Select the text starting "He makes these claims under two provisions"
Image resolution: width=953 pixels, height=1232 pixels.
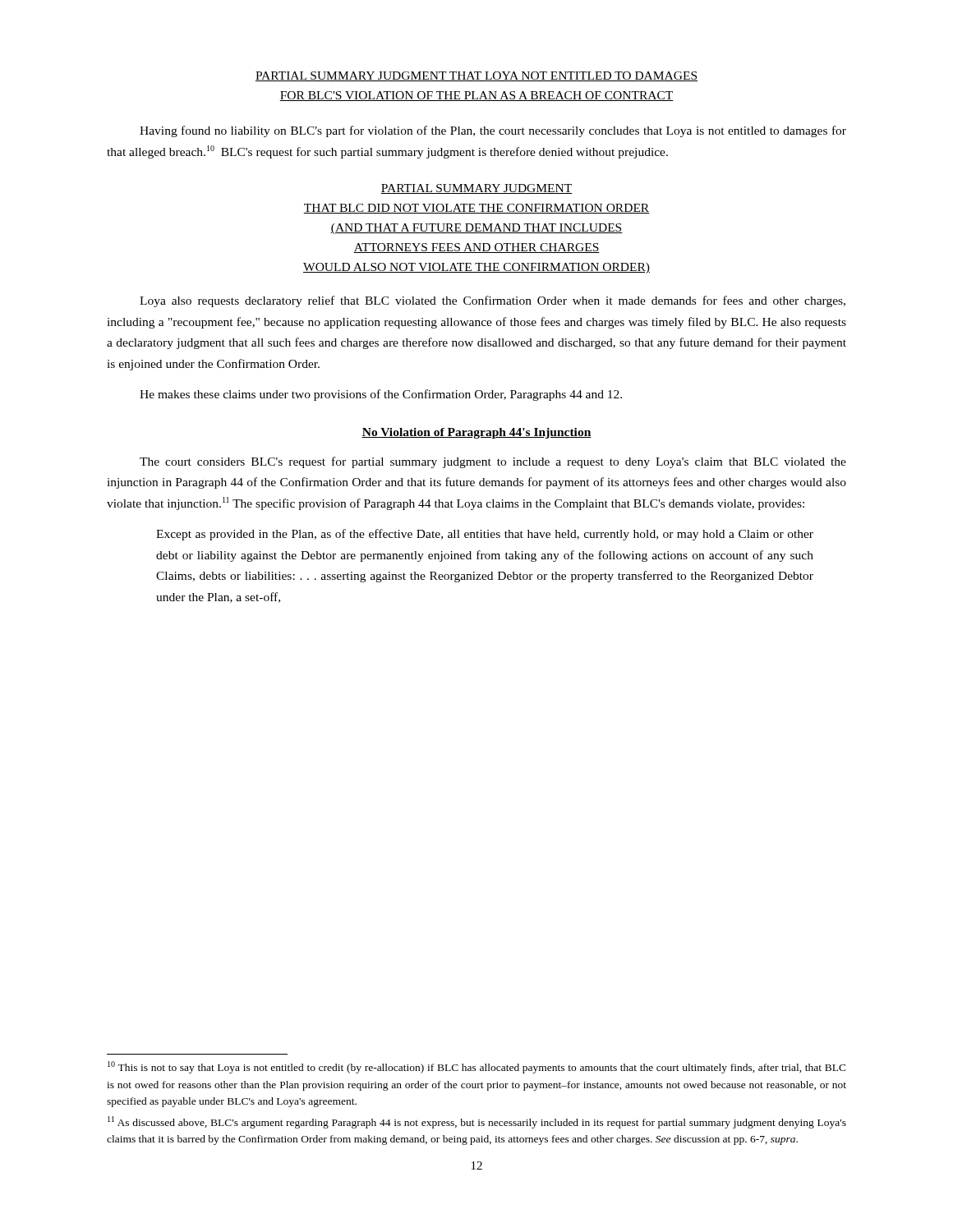point(381,394)
